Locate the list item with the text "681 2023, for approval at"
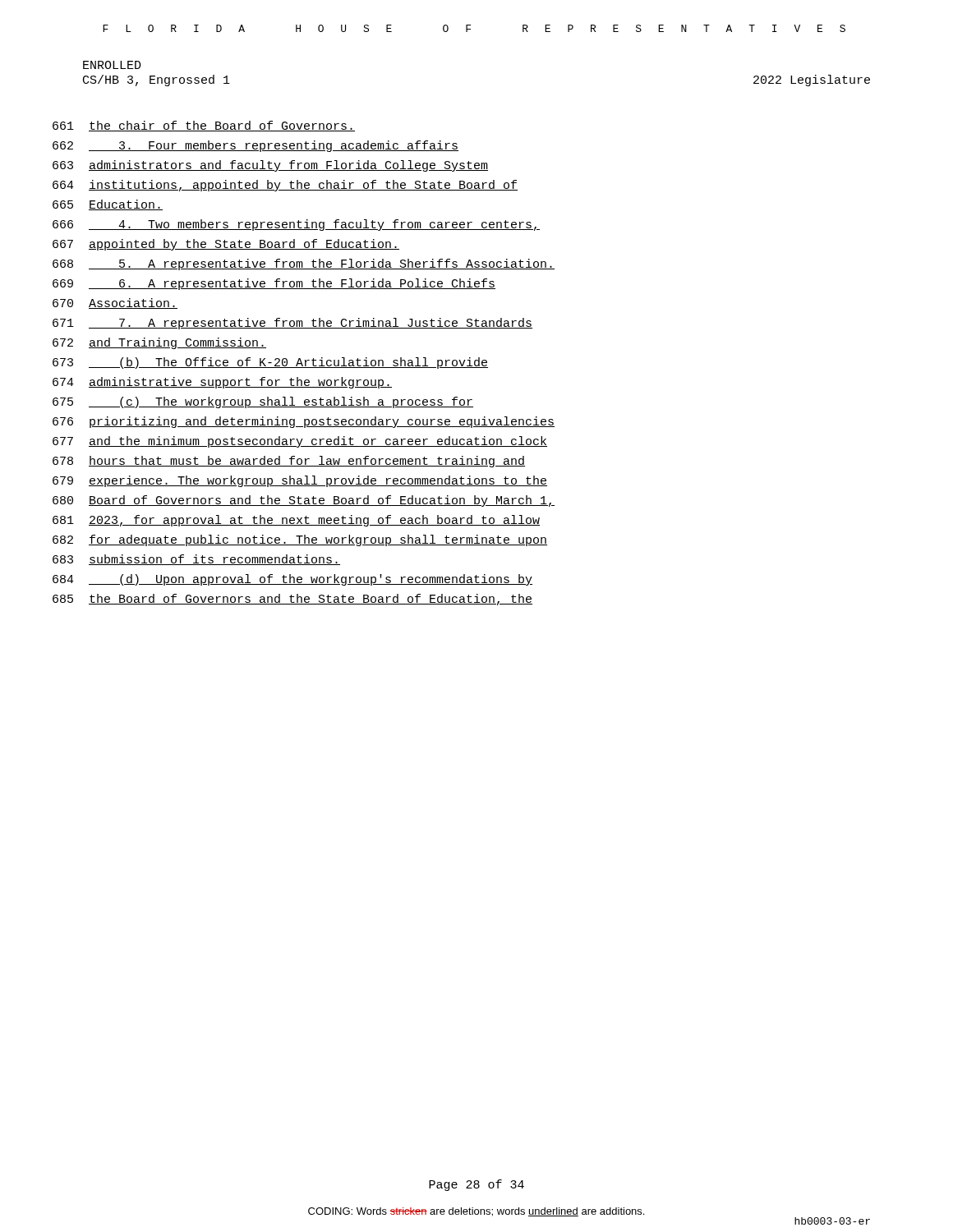This screenshot has height=1232, width=953. coord(476,521)
